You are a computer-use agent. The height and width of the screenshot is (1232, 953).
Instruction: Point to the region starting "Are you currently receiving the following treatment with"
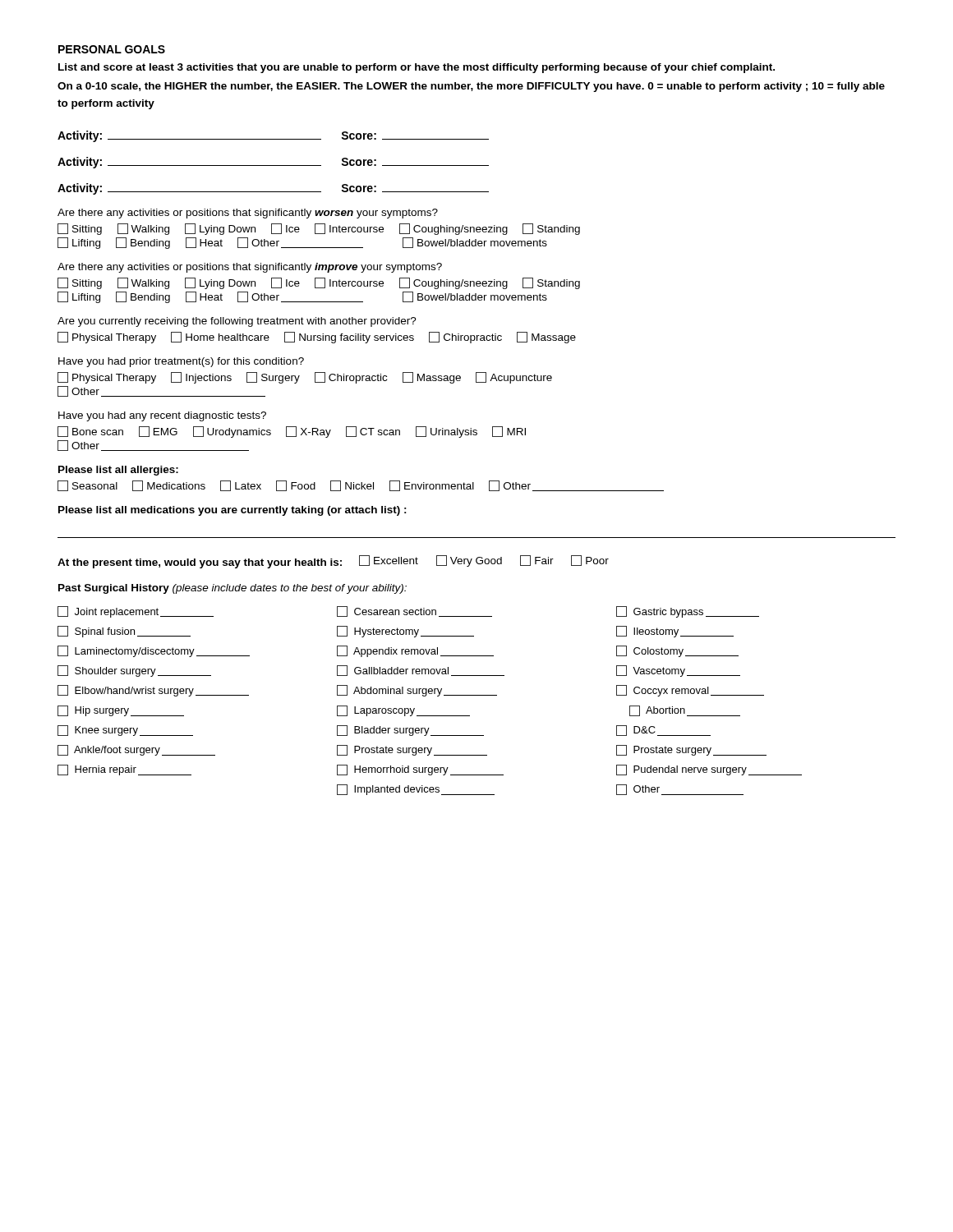(476, 329)
